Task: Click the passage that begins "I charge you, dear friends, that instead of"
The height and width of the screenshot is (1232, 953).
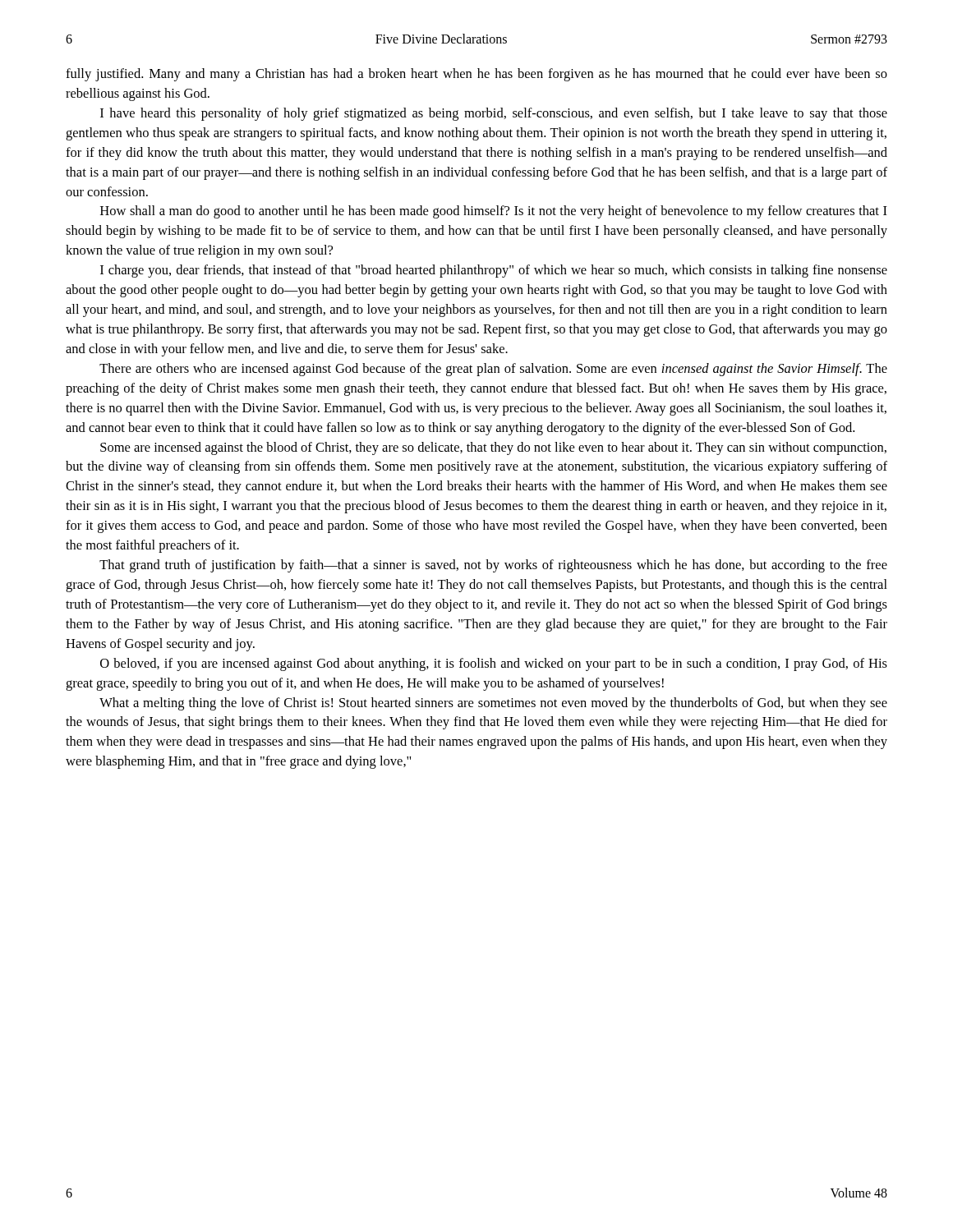Action: [476, 310]
